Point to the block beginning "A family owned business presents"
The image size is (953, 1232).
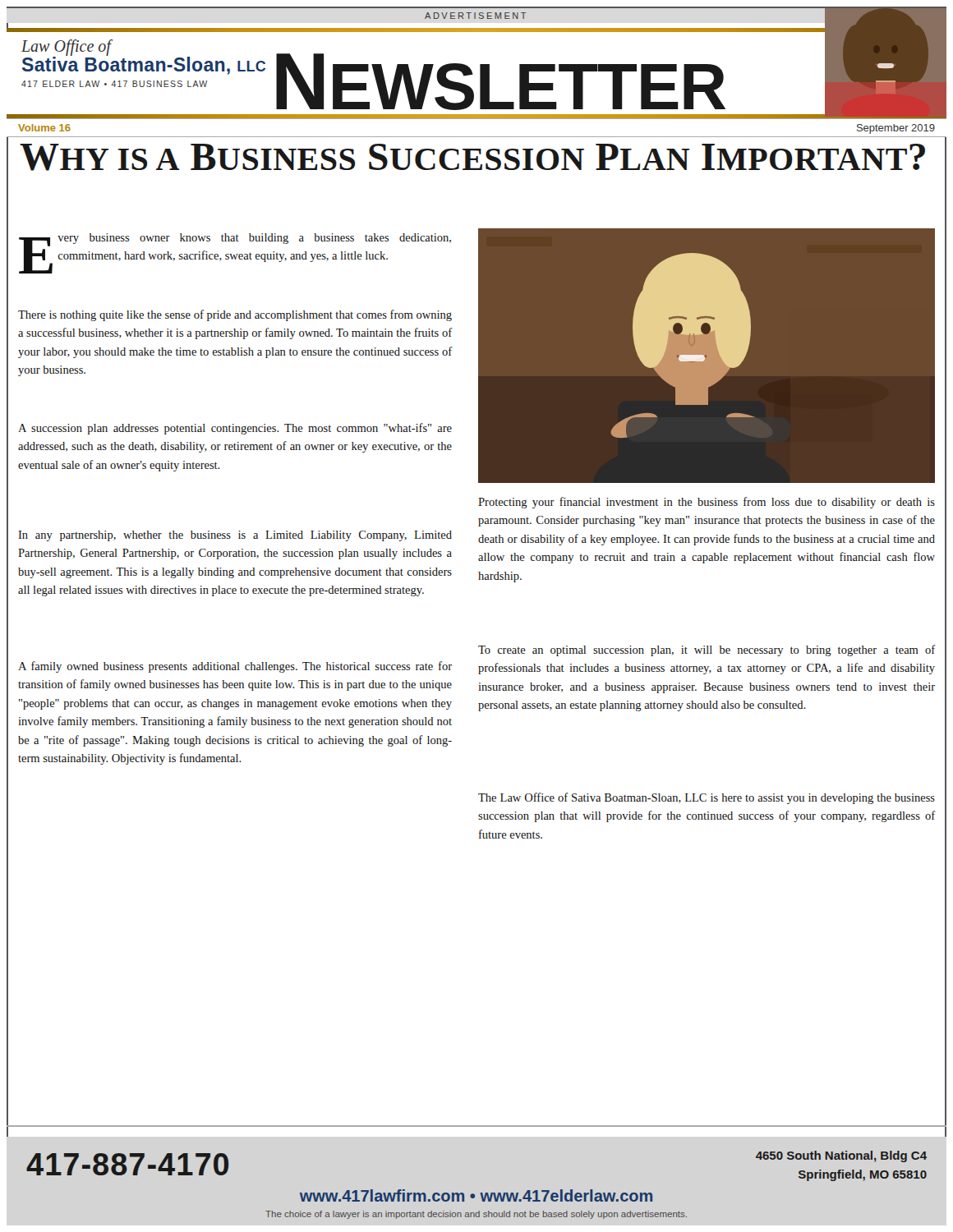point(235,712)
